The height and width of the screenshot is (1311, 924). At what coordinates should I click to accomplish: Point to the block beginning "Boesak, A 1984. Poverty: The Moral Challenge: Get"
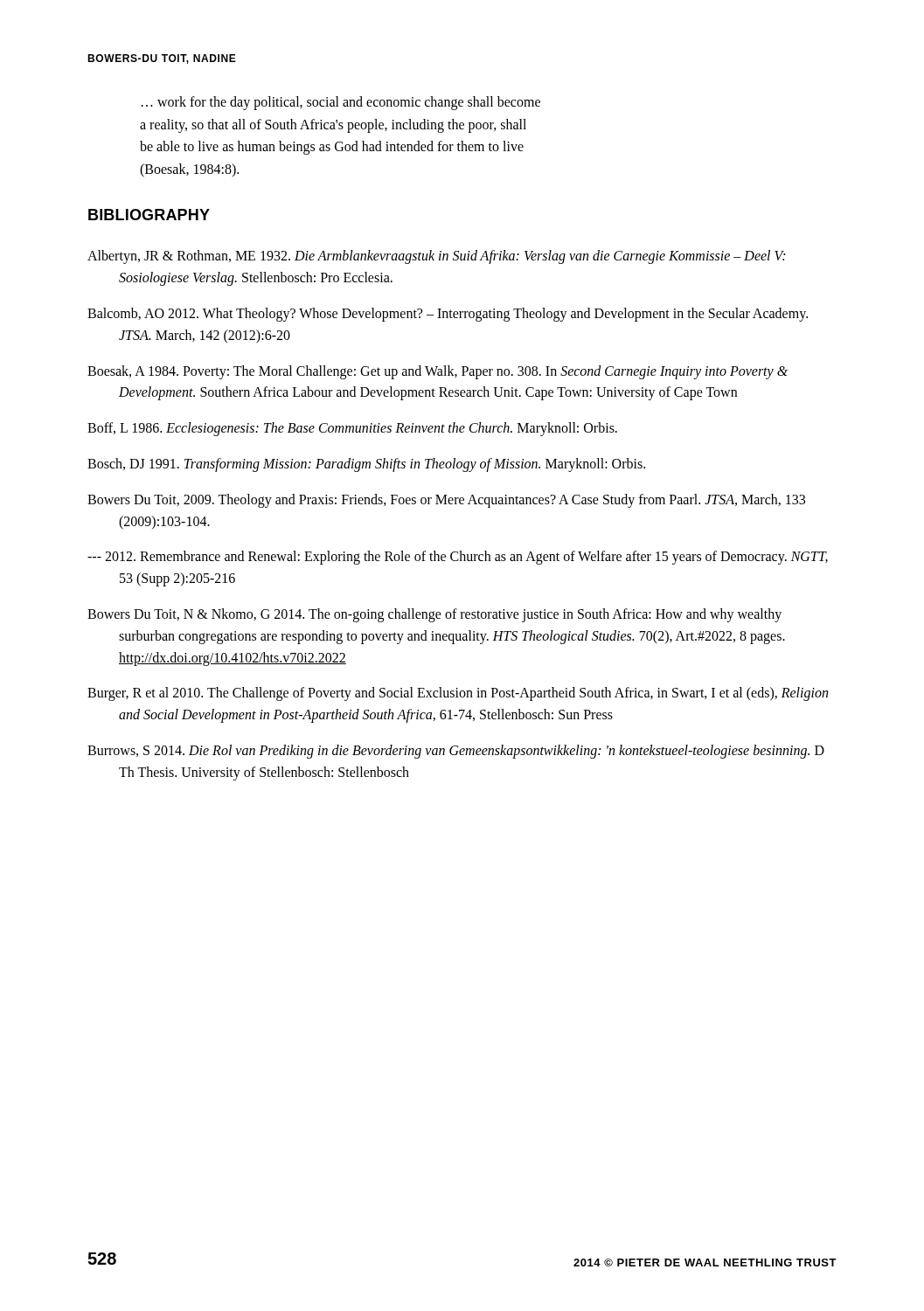click(438, 381)
